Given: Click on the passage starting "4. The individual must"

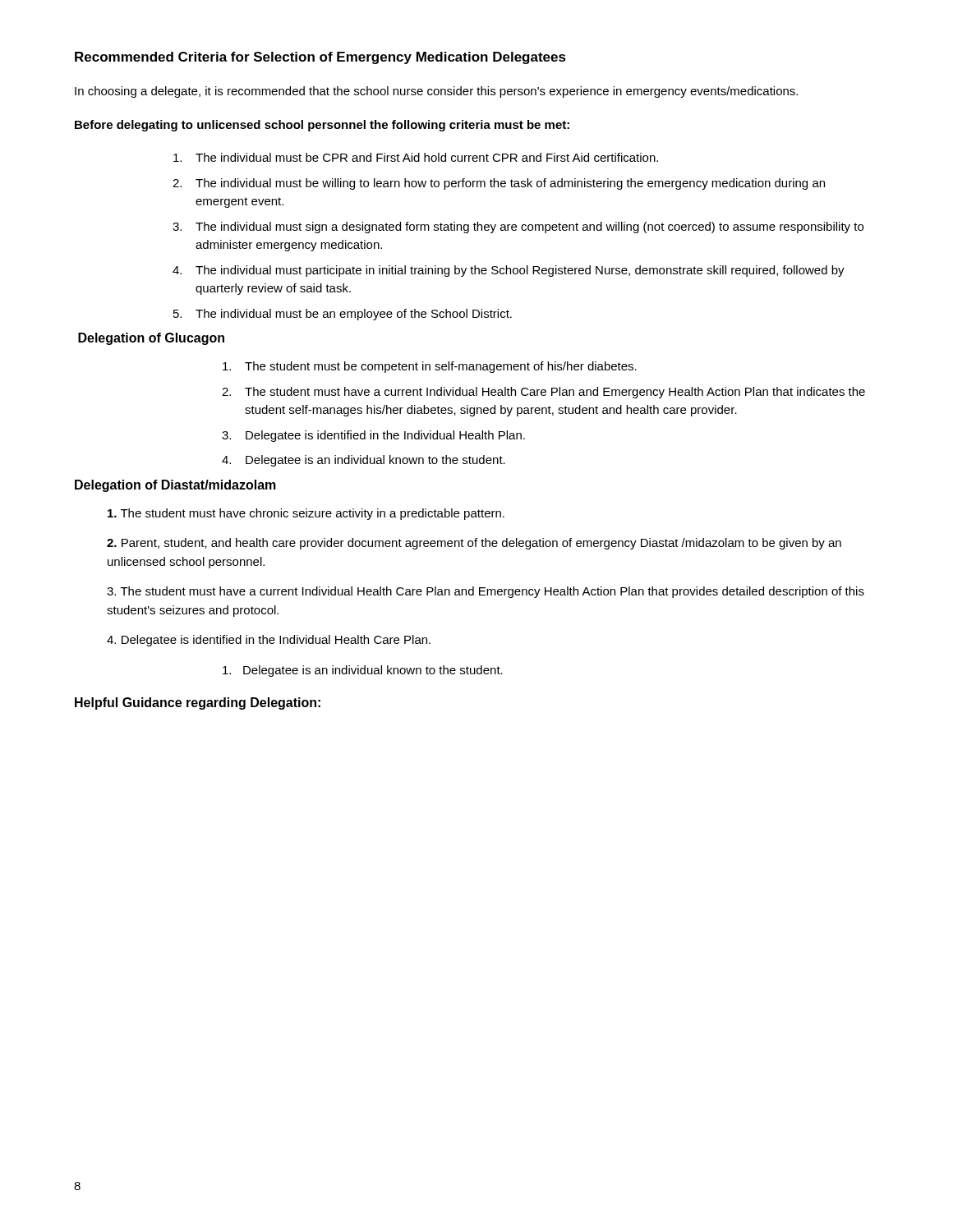Looking at the screenshot, I should (522, 279).
